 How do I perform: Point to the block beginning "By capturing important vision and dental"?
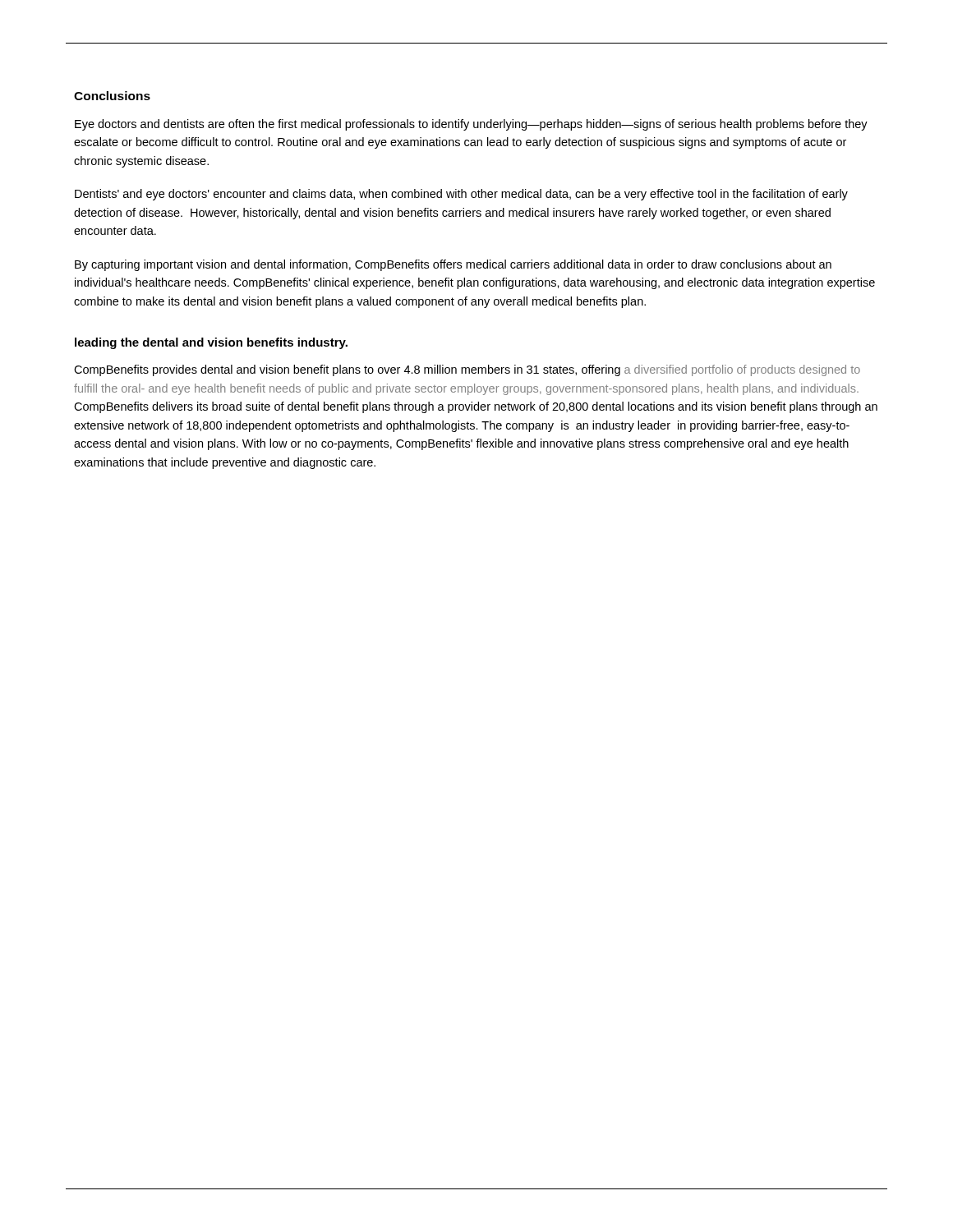[x=475, y=283]
